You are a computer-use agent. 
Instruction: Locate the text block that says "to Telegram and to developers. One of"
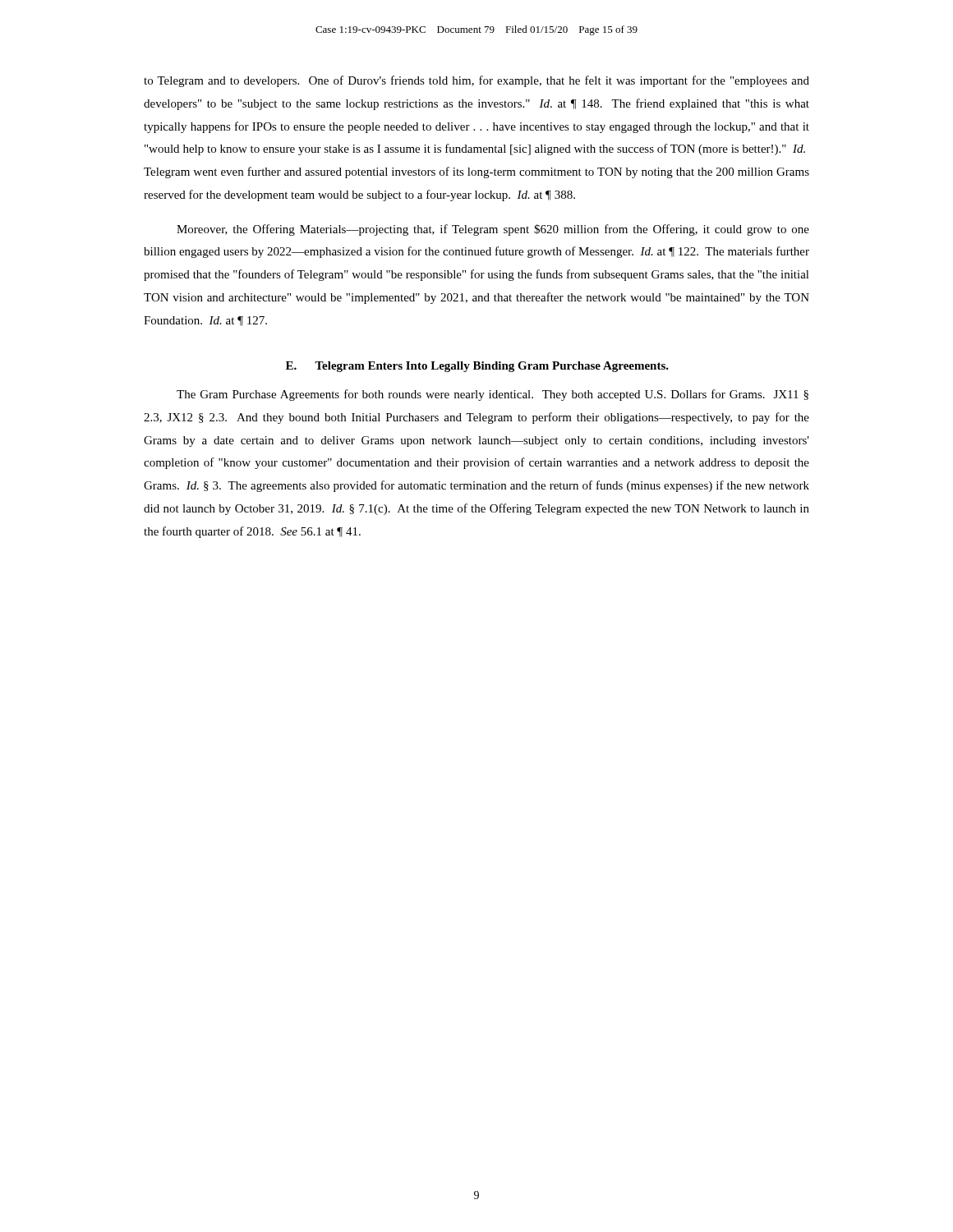point(476,137)
